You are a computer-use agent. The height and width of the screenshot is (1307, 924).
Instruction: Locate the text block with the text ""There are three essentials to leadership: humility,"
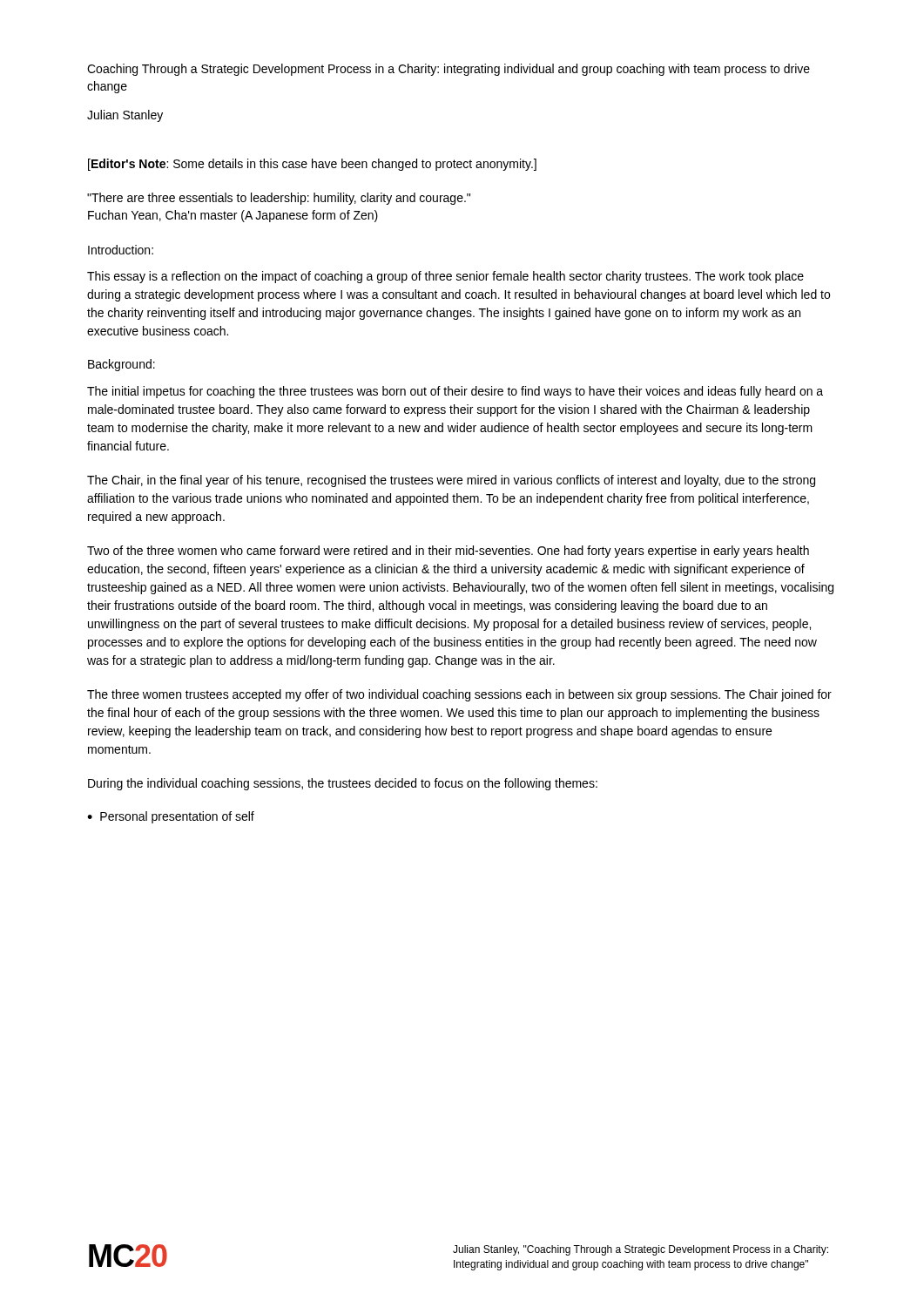pyautogui.click(x=279, y=207)
